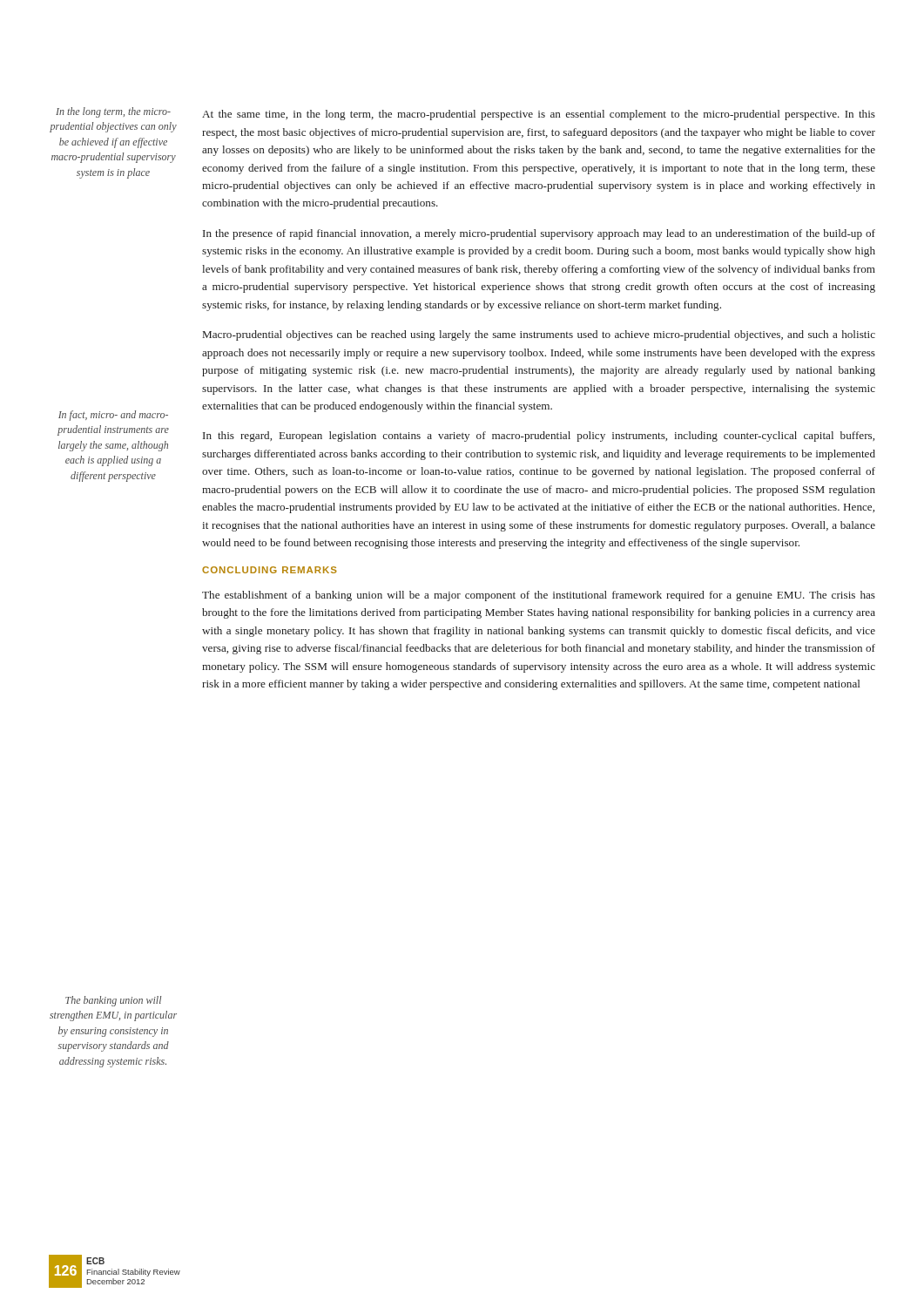
Task: Find the element starting "At the same time, in"
Action: (x=539, y=159)
